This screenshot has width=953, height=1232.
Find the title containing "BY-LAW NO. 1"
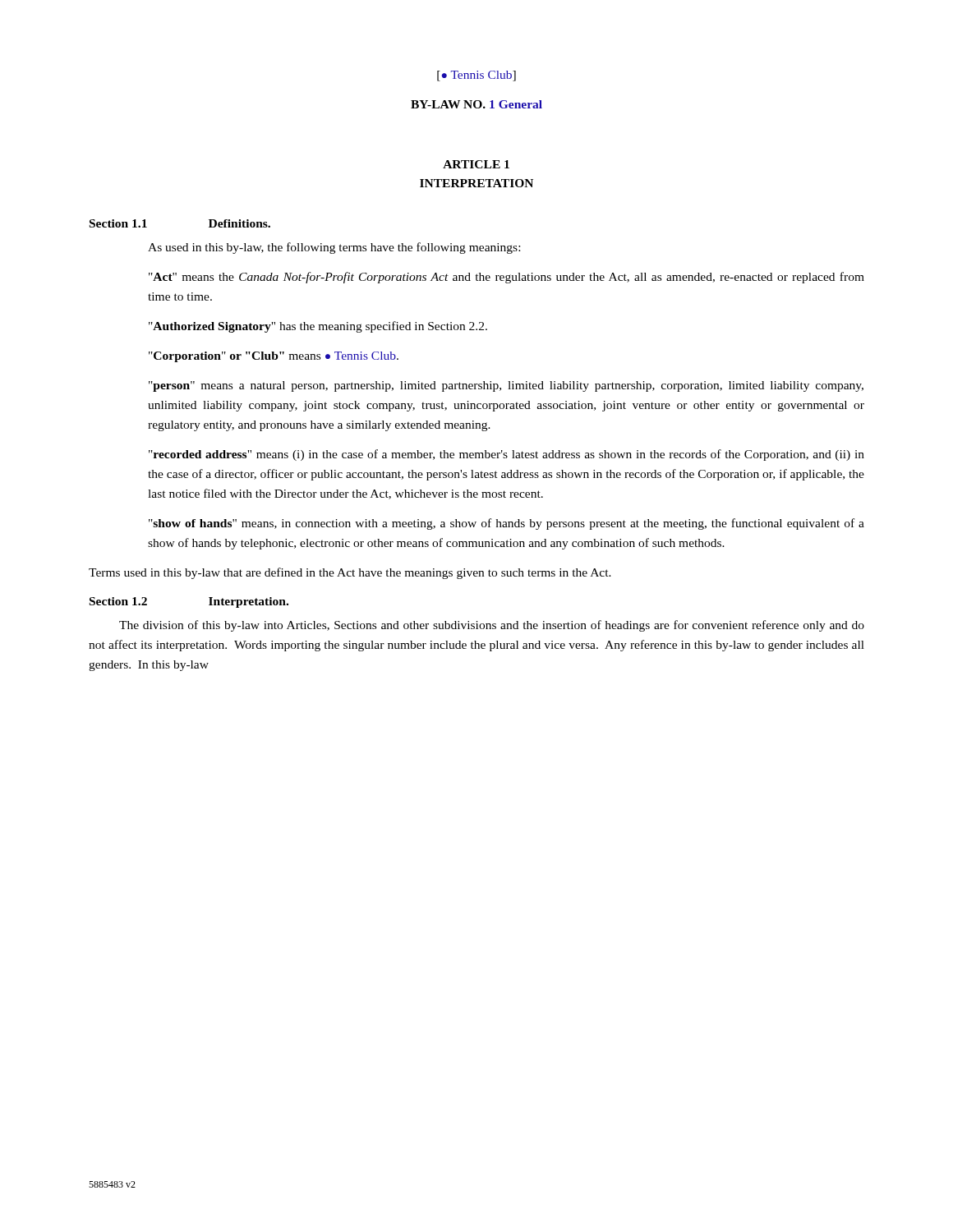476,104
